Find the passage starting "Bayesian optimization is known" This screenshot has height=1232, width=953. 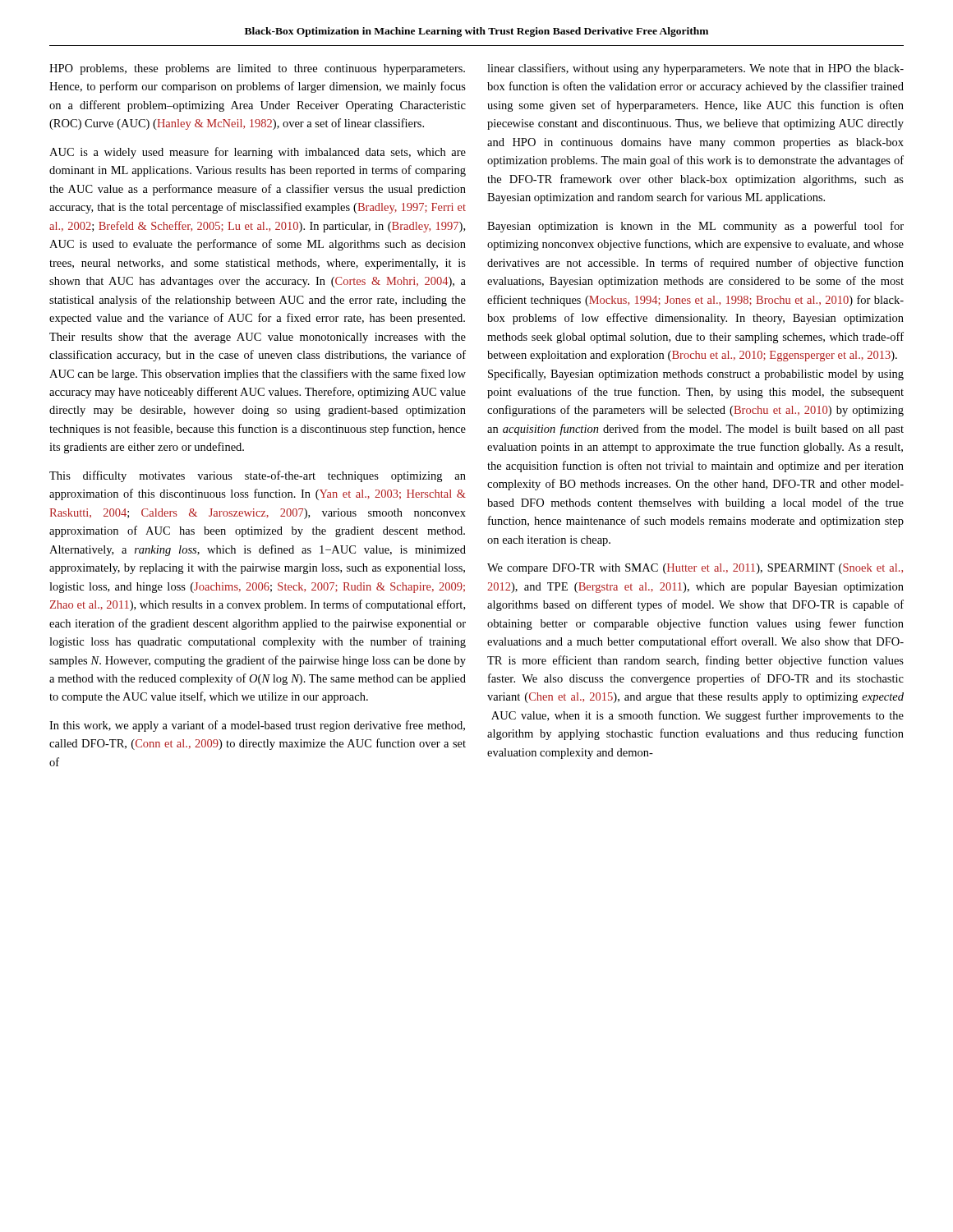[x=695, y=382]
